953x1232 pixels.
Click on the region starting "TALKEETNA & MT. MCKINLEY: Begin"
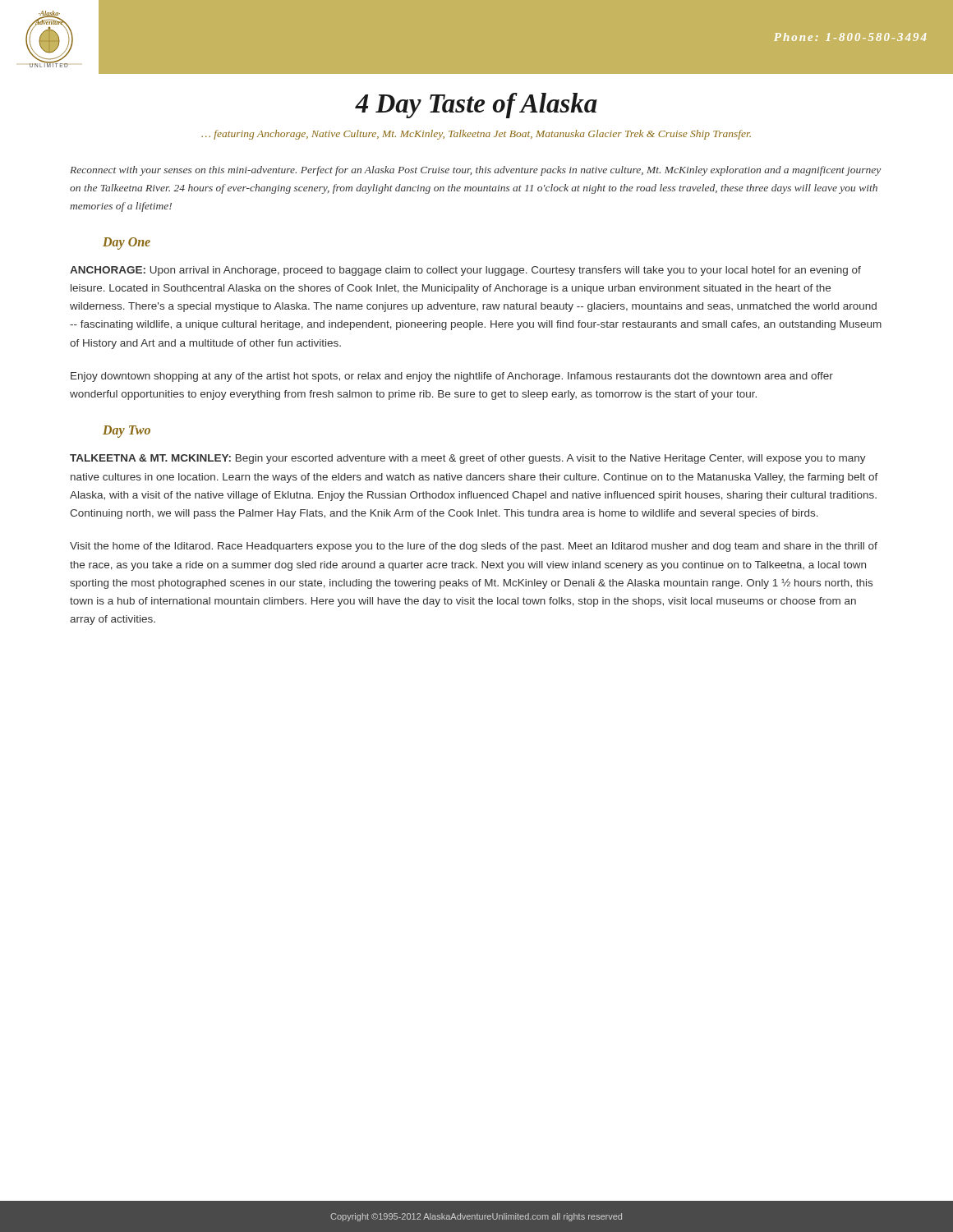click(476, 486)
